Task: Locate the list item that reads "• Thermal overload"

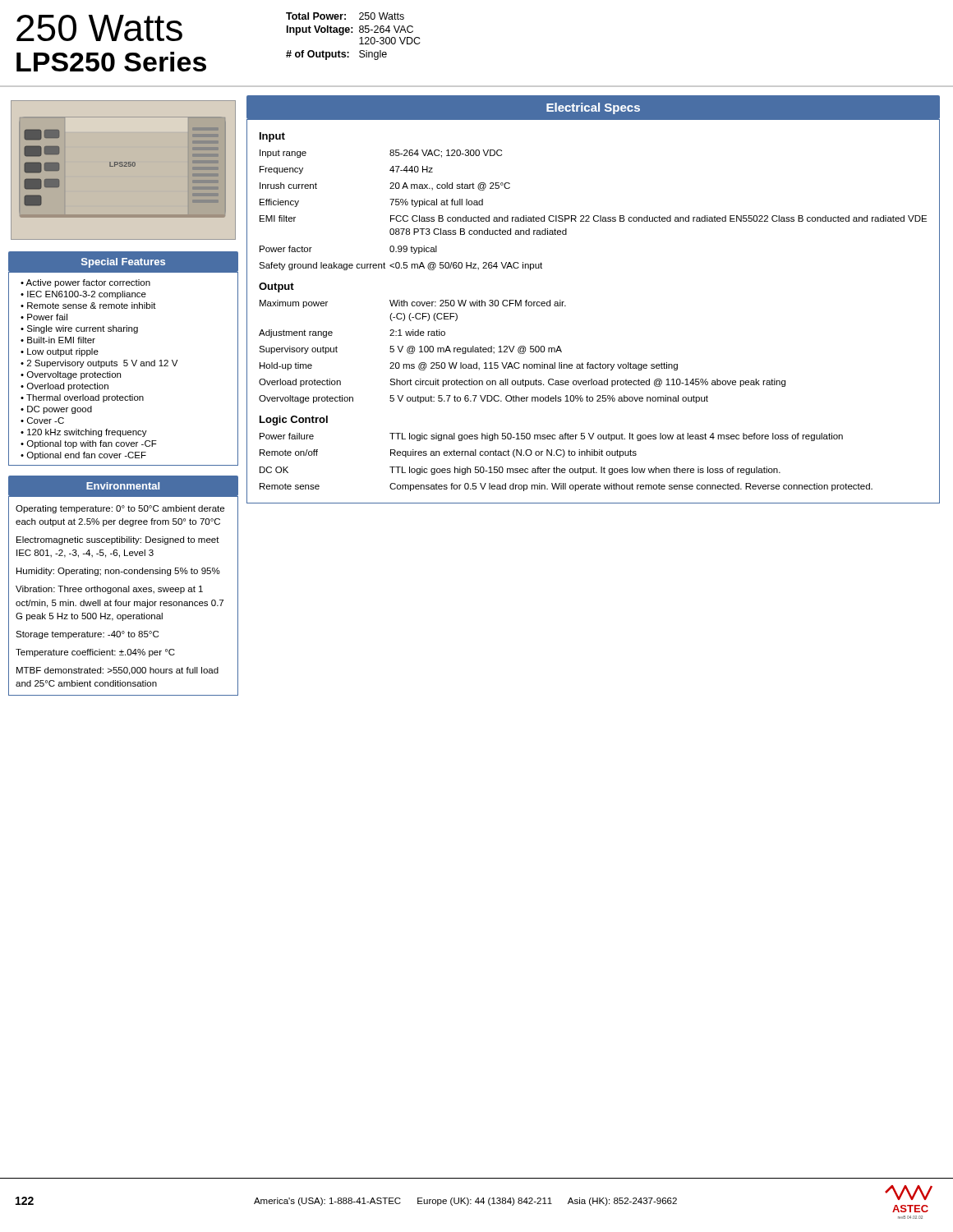Action: click(x=82, y=398)
